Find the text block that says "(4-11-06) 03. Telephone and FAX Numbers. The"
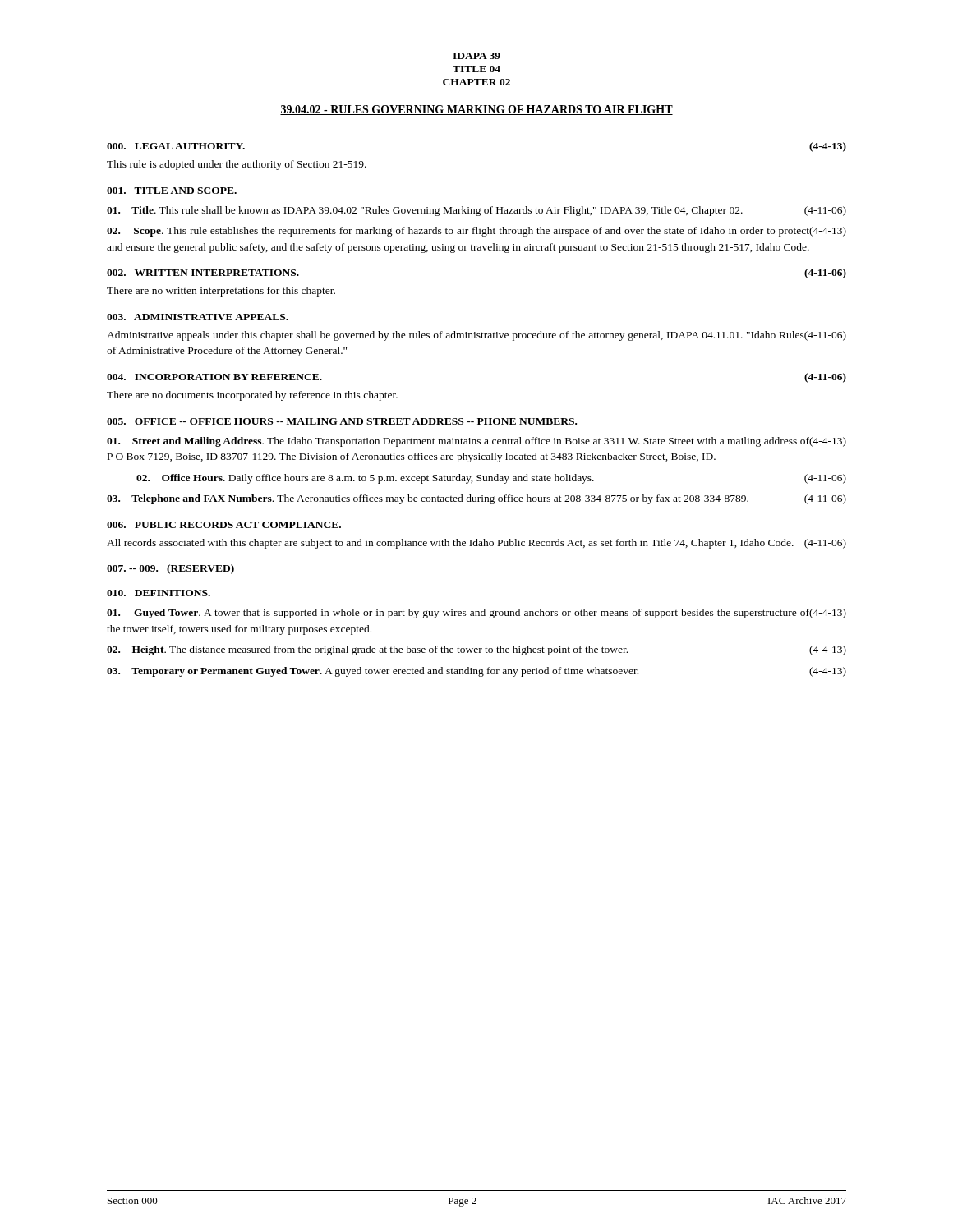953x1232 pixels. click(x=476, y=499)
